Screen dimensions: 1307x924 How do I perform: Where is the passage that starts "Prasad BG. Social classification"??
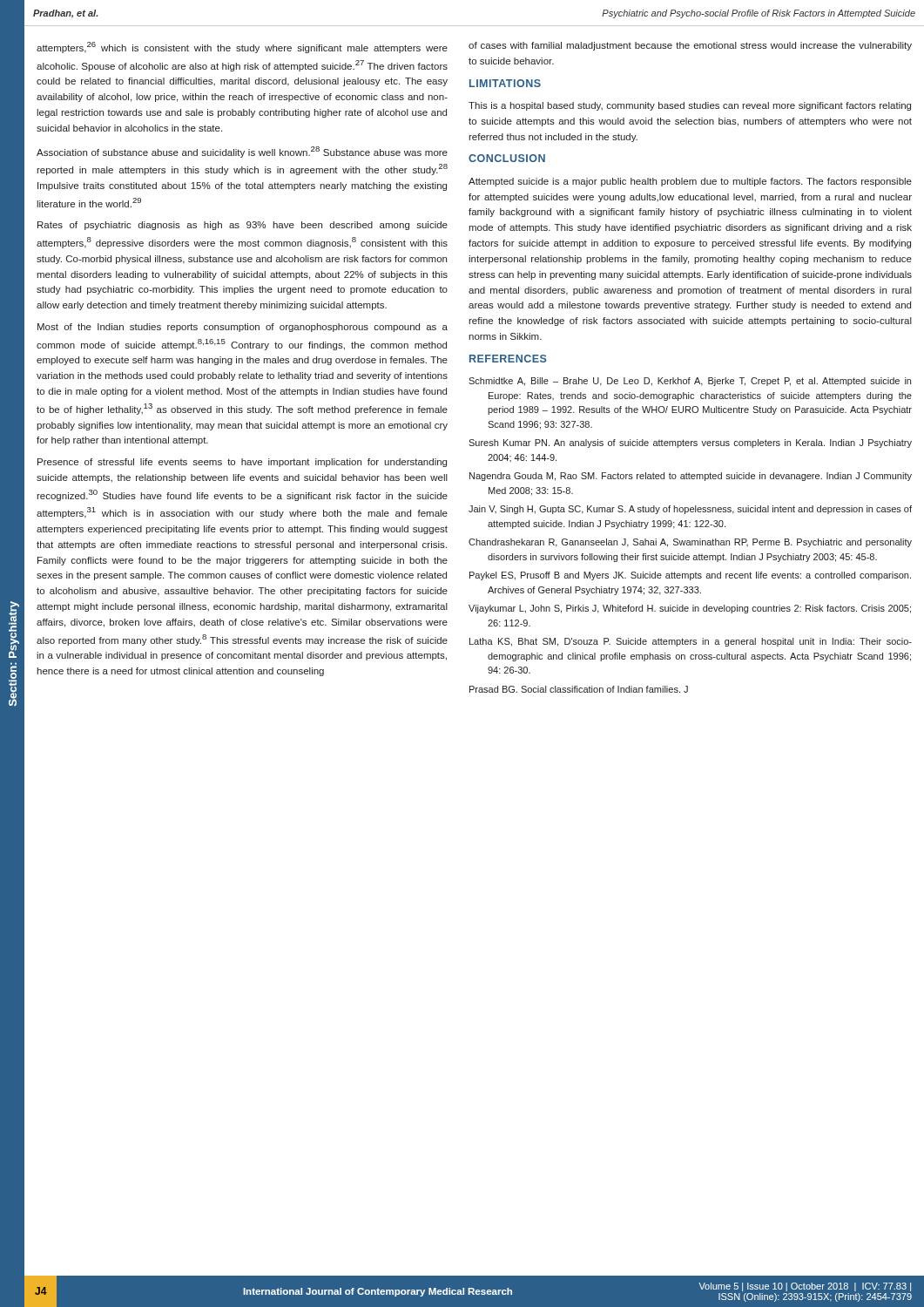(690, 689)
